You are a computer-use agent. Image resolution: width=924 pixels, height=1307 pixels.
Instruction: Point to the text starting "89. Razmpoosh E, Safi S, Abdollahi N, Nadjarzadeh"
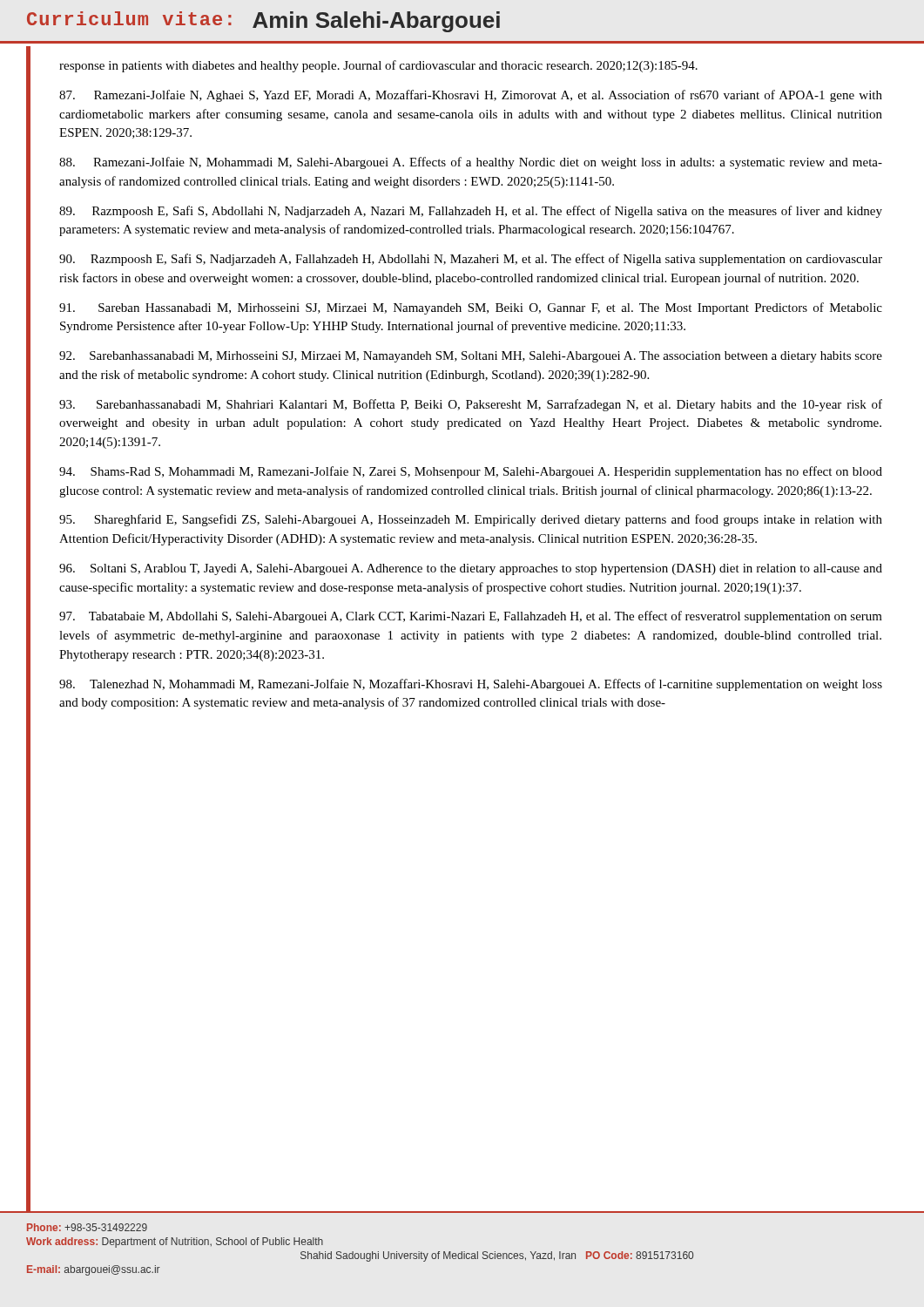[x=471, y=220]
